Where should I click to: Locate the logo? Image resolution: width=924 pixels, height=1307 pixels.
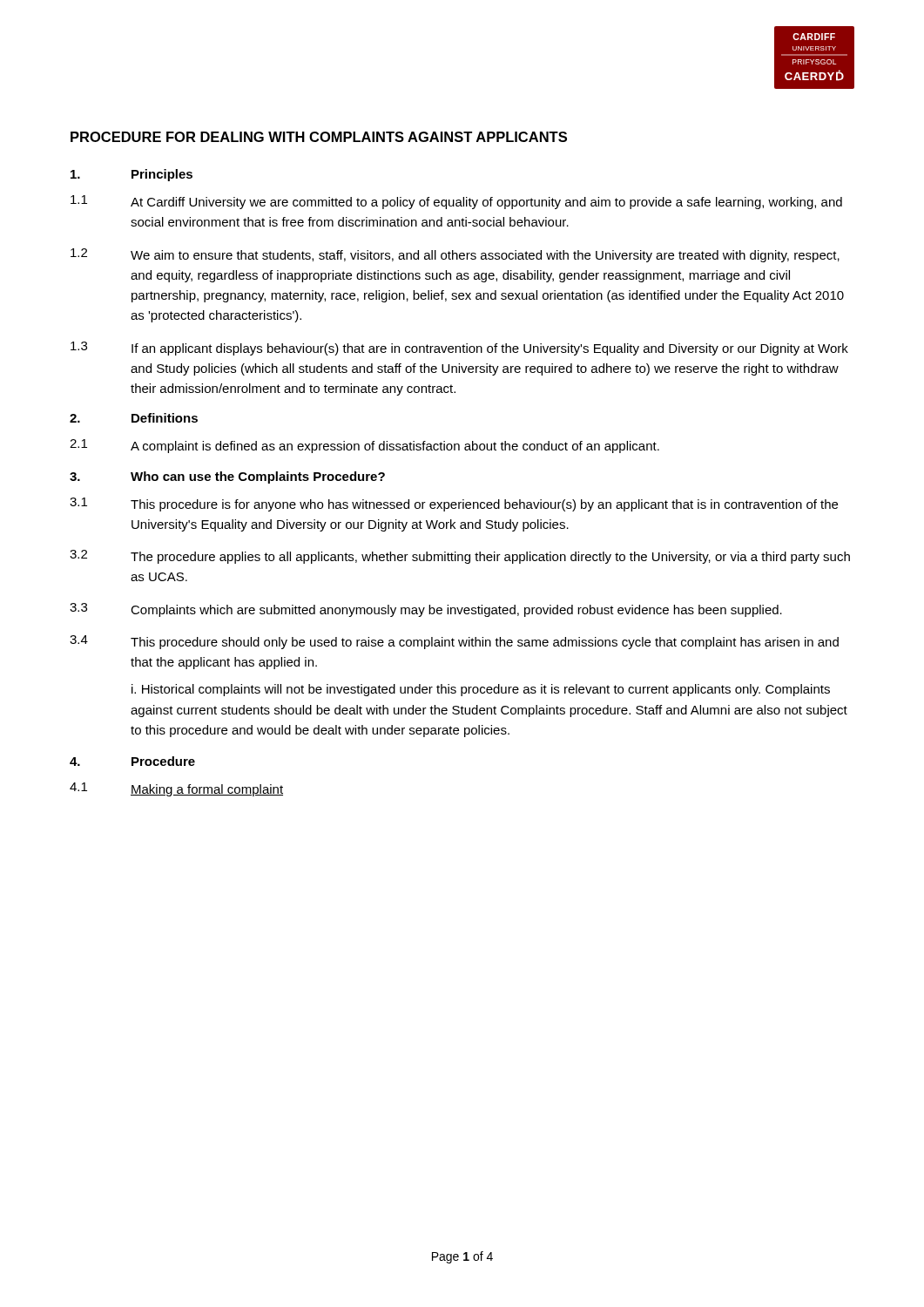(814, 59)
